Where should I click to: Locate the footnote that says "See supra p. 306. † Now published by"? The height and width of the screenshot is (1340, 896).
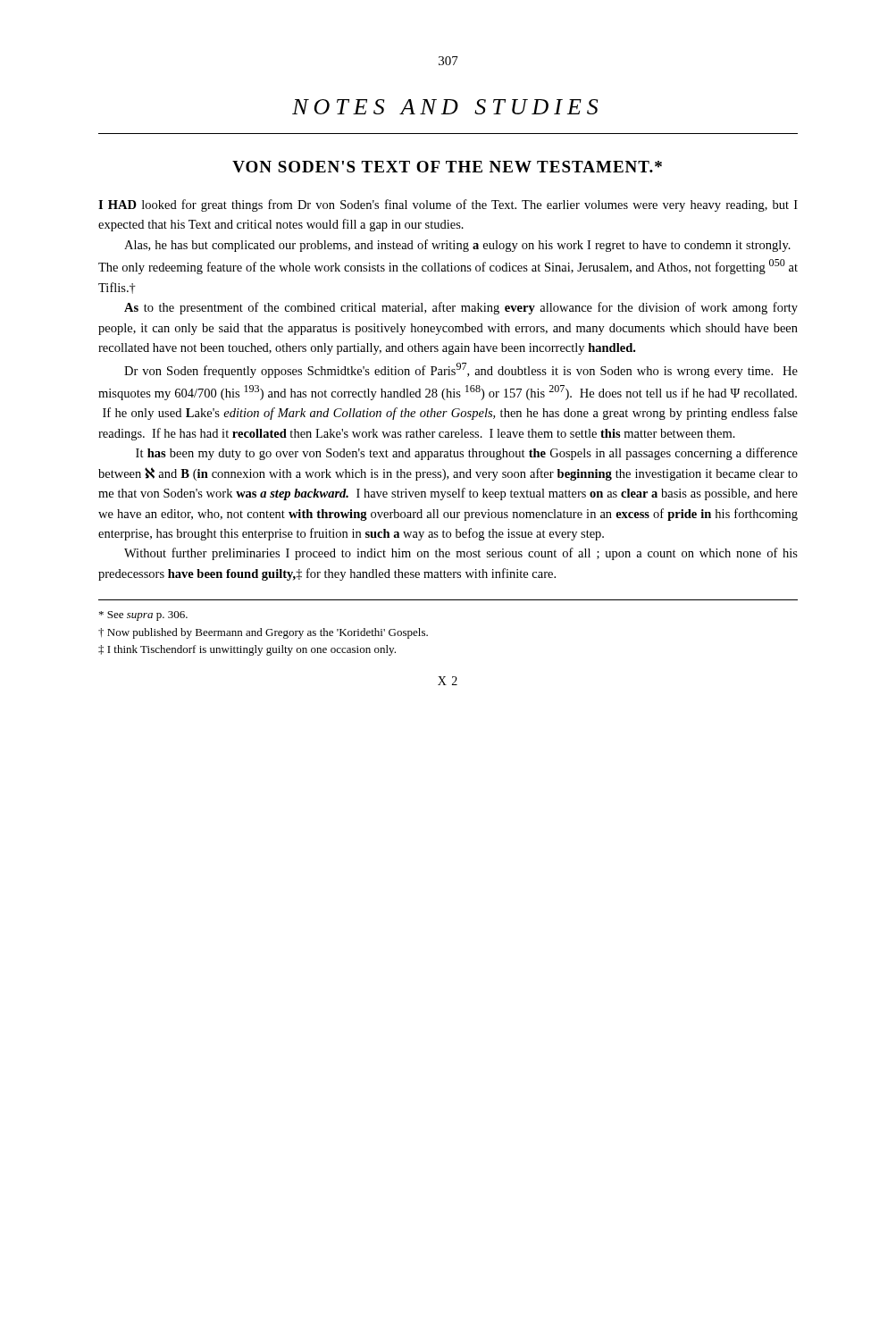click(143, 616)
